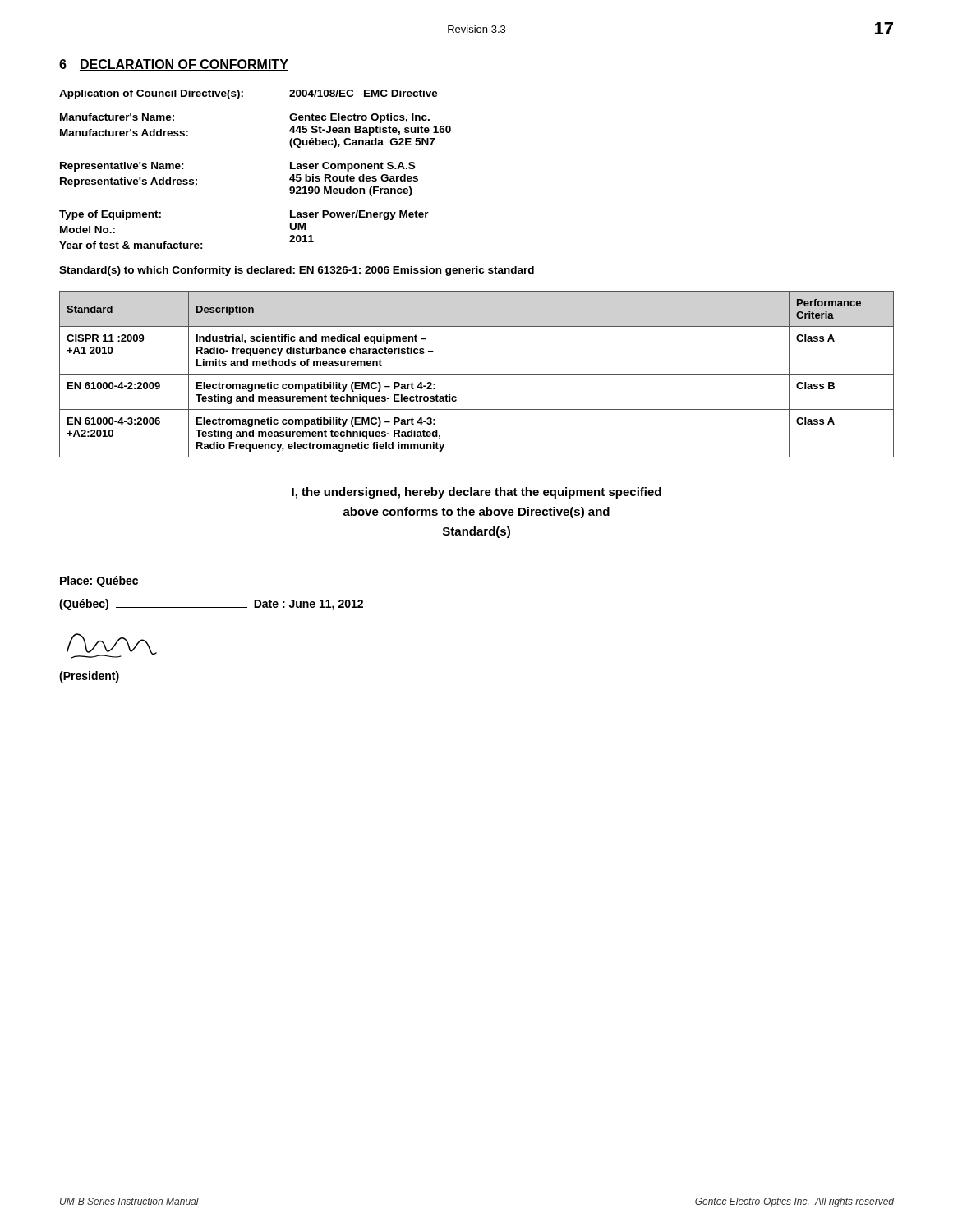Click on the table containing "Electromagnetic compatibility (EMC) –"
953x1232 pixels.
(476, 374)
